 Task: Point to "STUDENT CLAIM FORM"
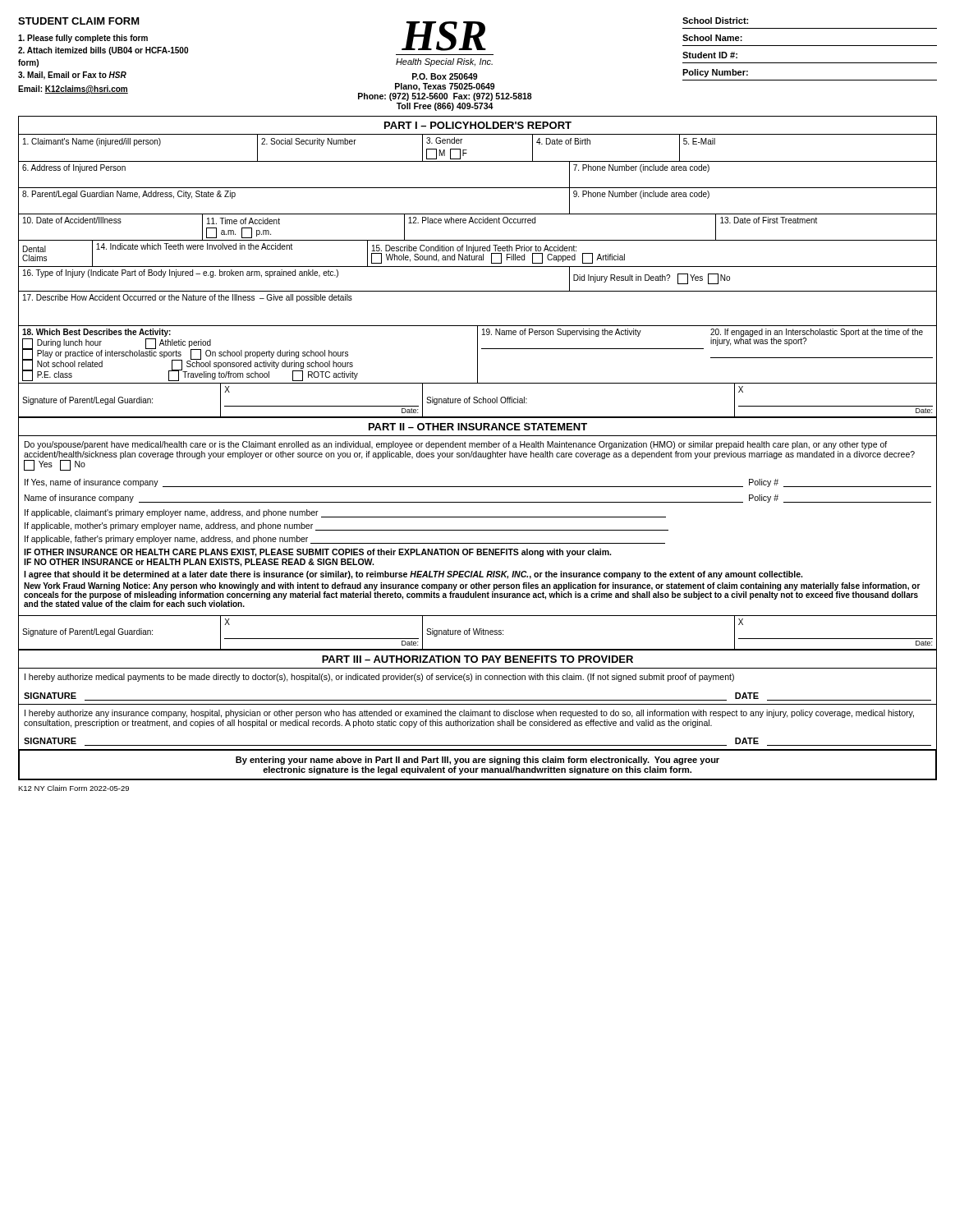coord(79,21)
